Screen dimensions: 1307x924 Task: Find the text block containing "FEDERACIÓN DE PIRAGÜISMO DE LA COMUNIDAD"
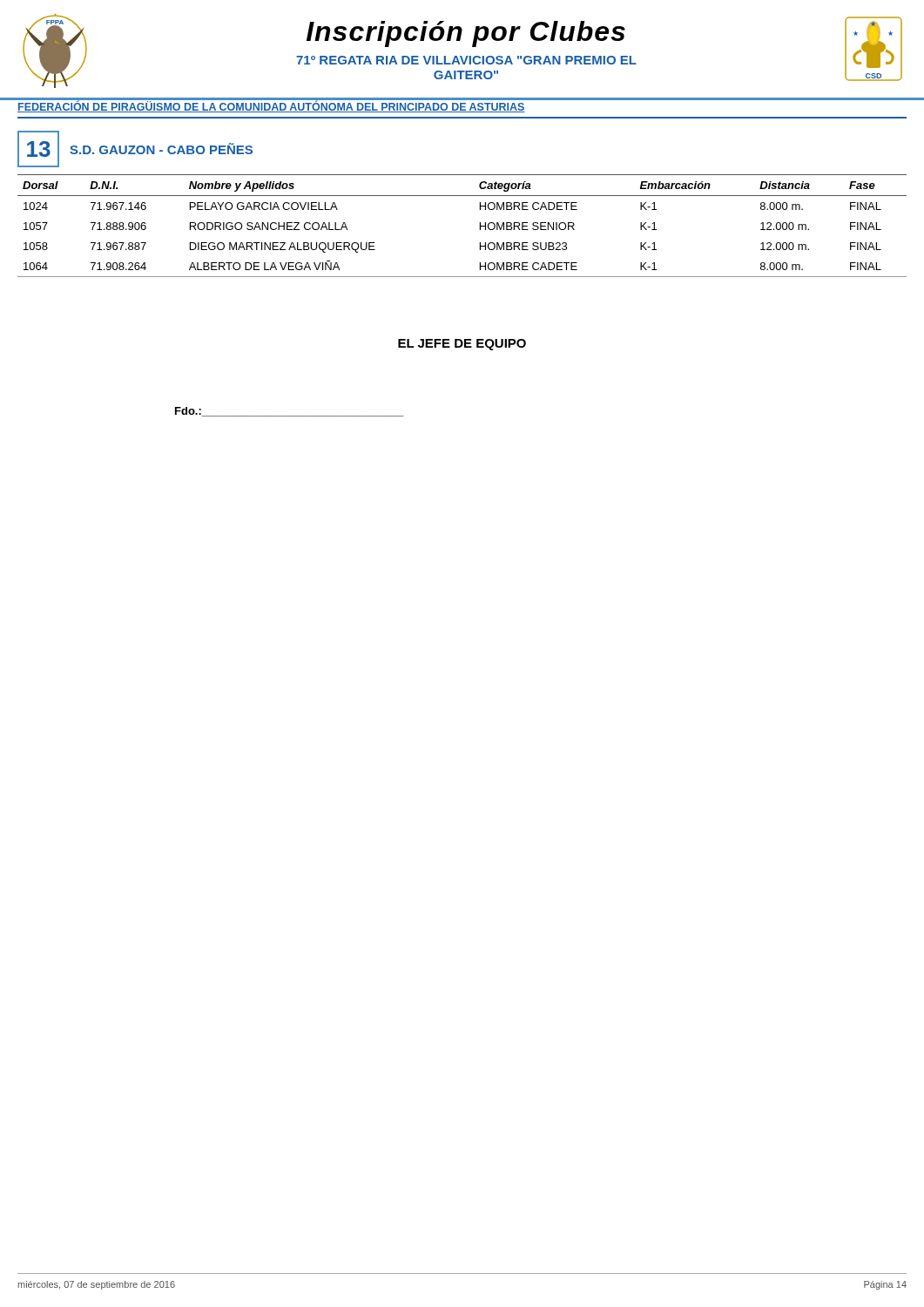point(462,110)
